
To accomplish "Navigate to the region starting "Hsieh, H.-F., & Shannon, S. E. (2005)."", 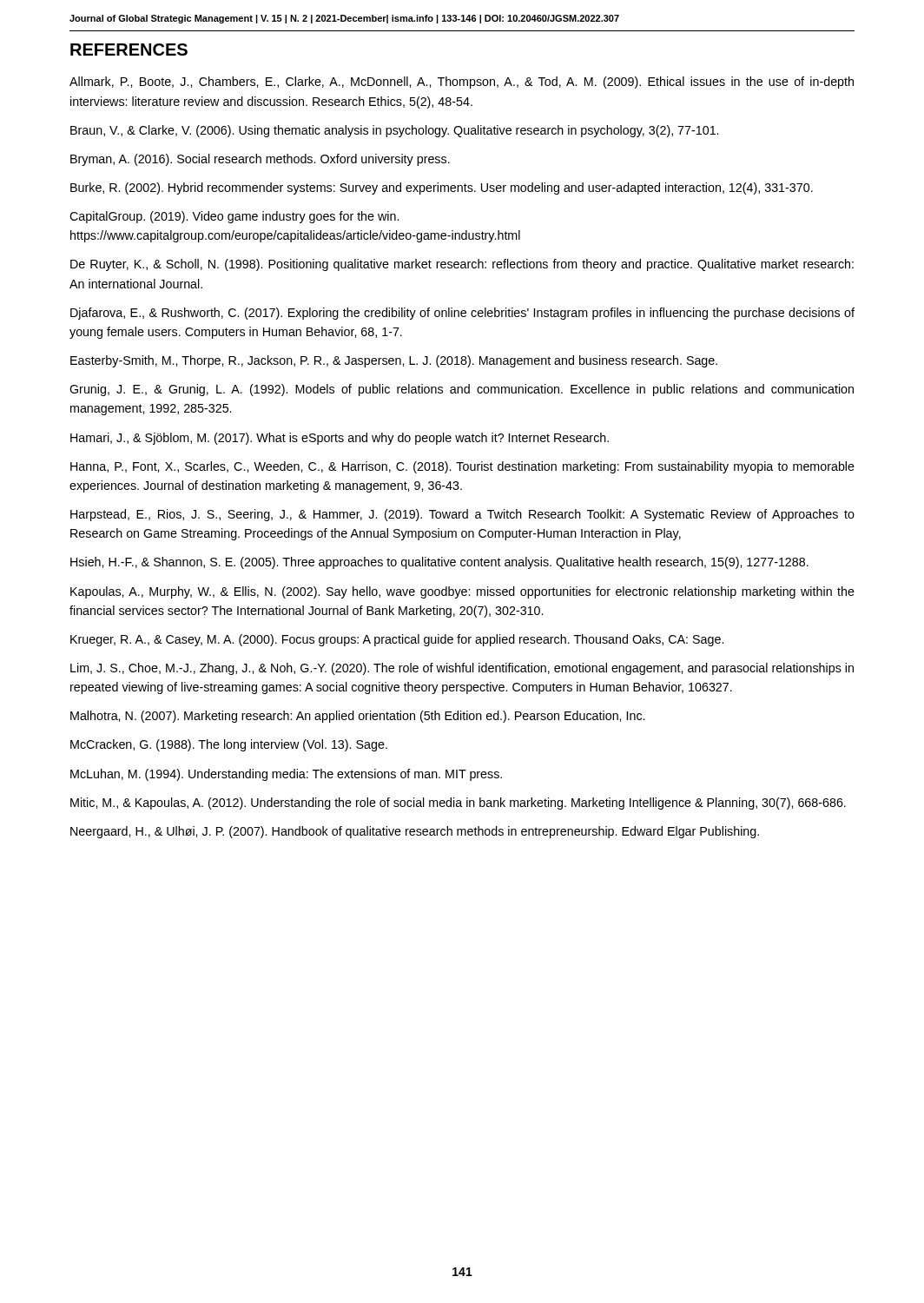I will click(439, 562).
